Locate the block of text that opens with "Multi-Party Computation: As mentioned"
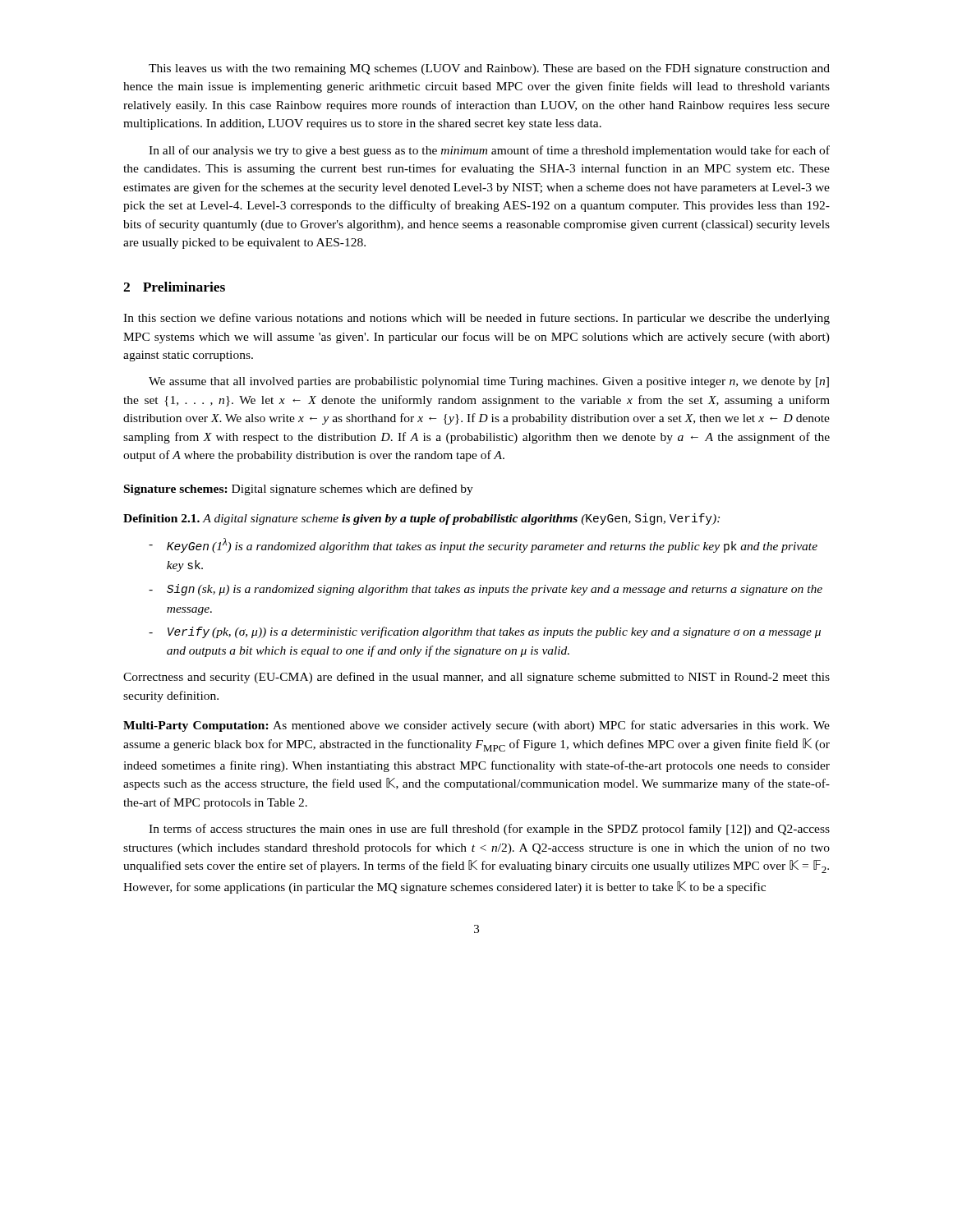 [476, 764]
